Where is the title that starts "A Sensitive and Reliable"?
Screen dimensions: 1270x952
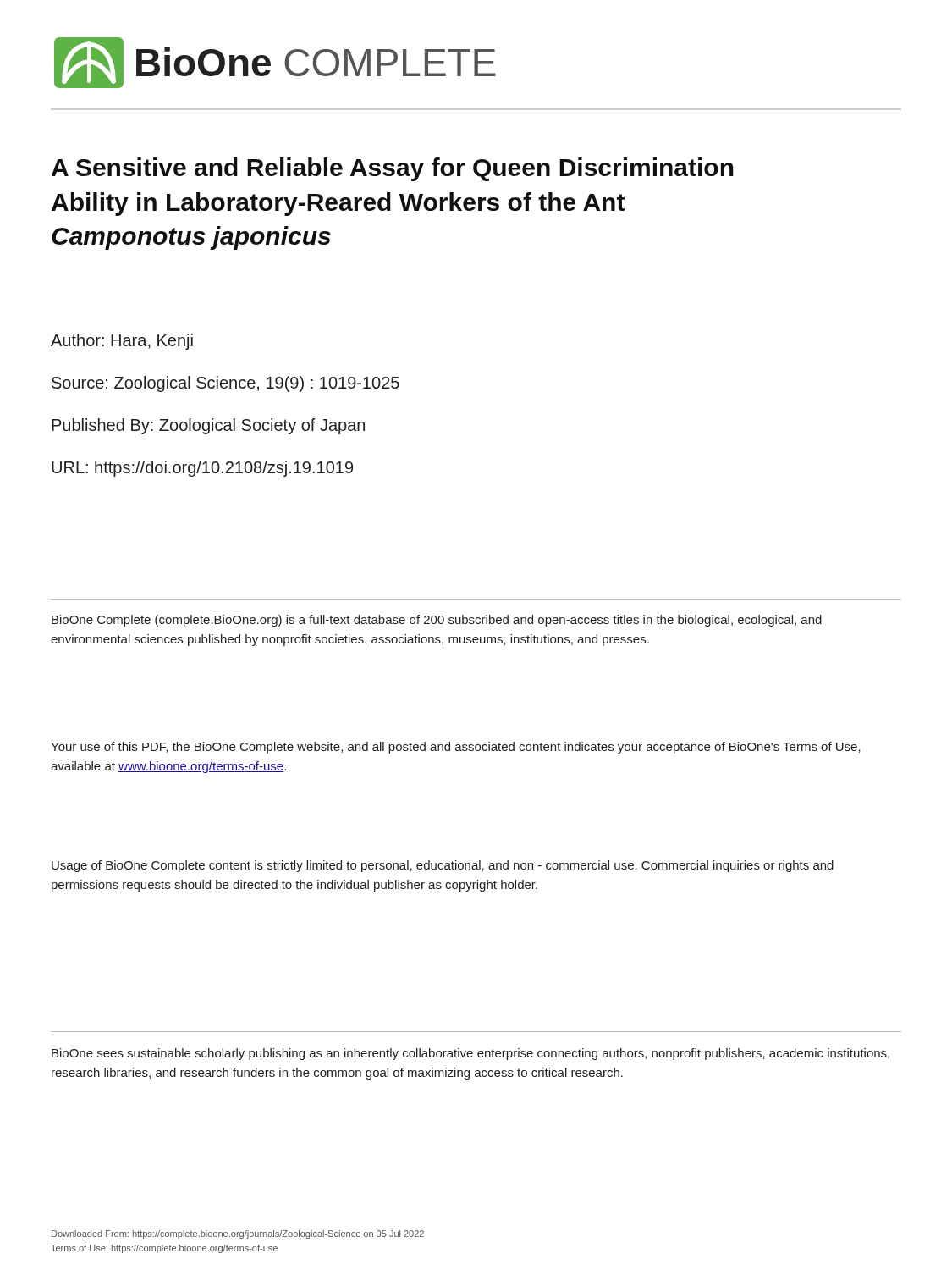(x=476, y=202)
